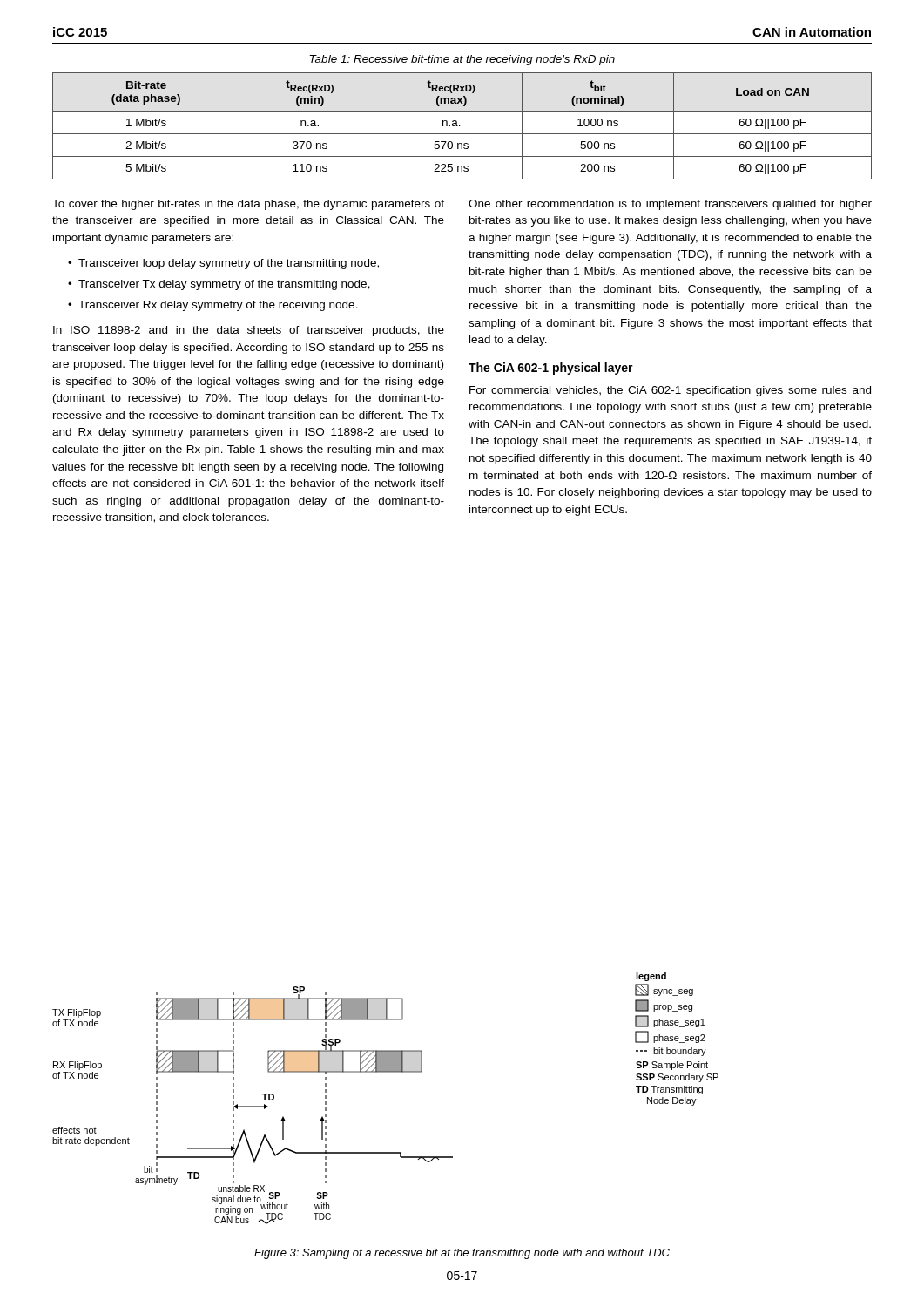Find the table
The image size is (924, 1307).
tap(462, 126)
